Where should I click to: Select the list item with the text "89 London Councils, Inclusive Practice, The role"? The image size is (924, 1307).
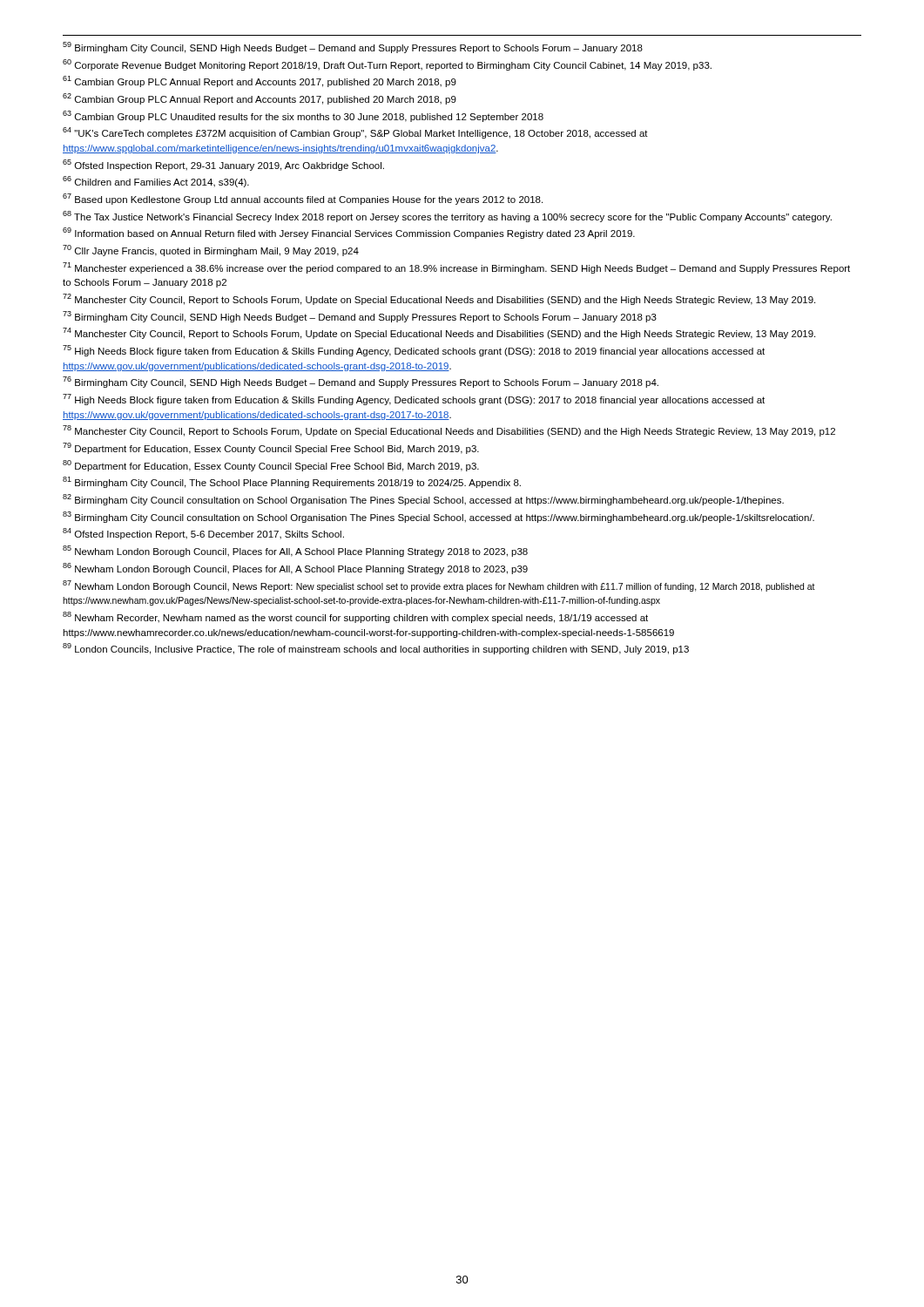[376, 648]
